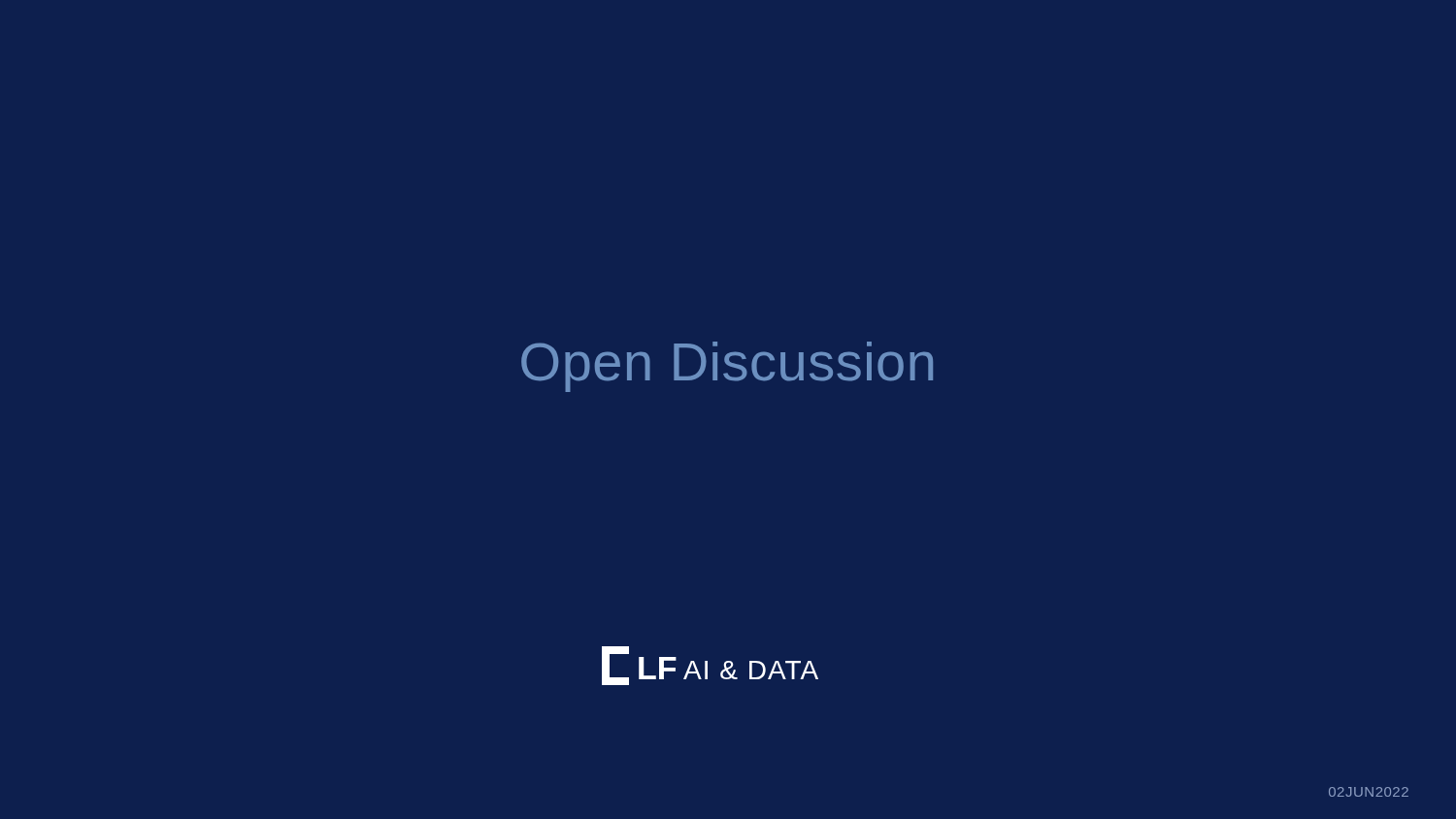
Task: Select the region starting "Open Discussion"
Action: point(728,361)
